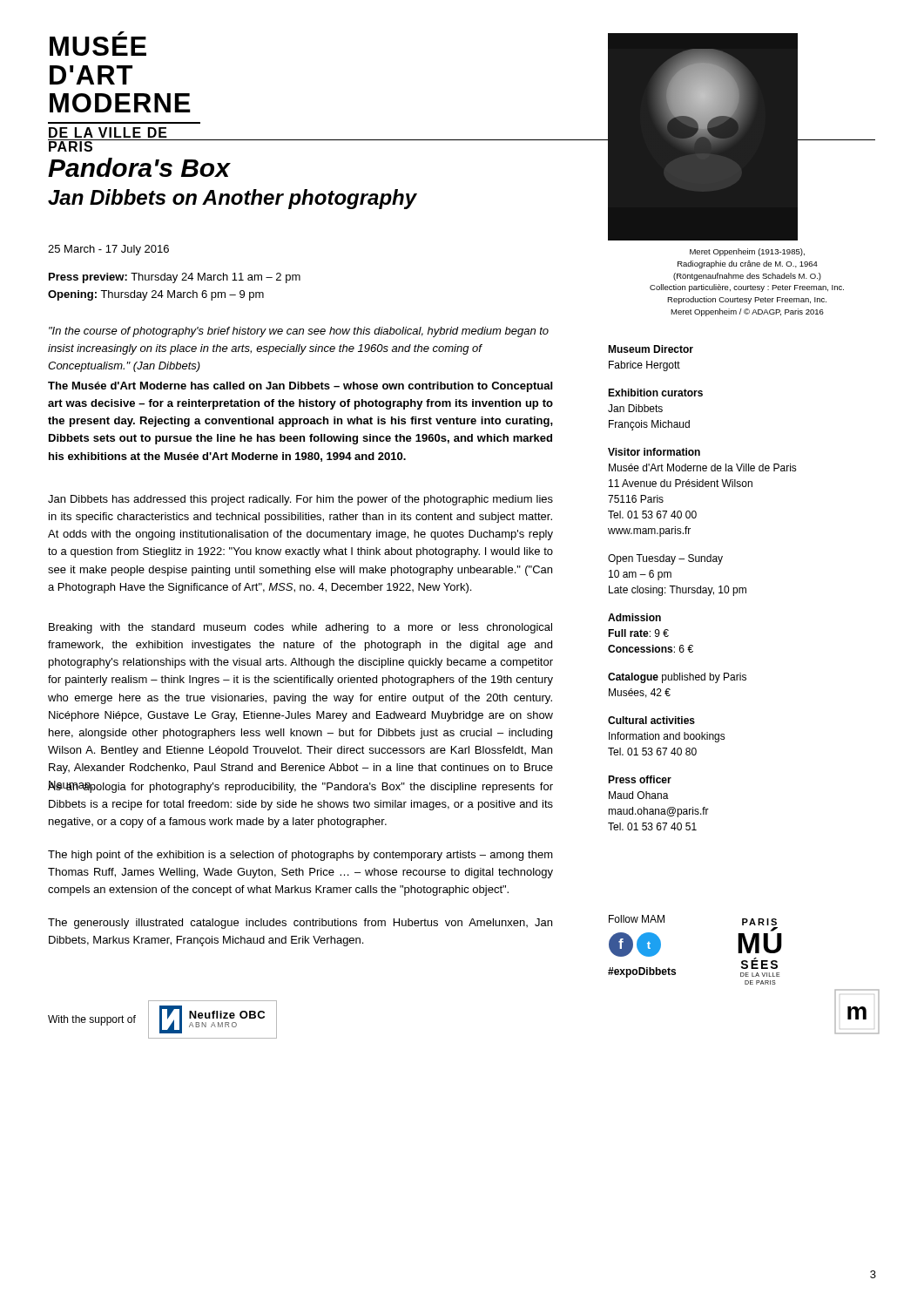Screen dimensions: 1307x924
Task: Find the passage starting "Visitor information Musée d'Art Moderne de"
Action: coord(702,491)
